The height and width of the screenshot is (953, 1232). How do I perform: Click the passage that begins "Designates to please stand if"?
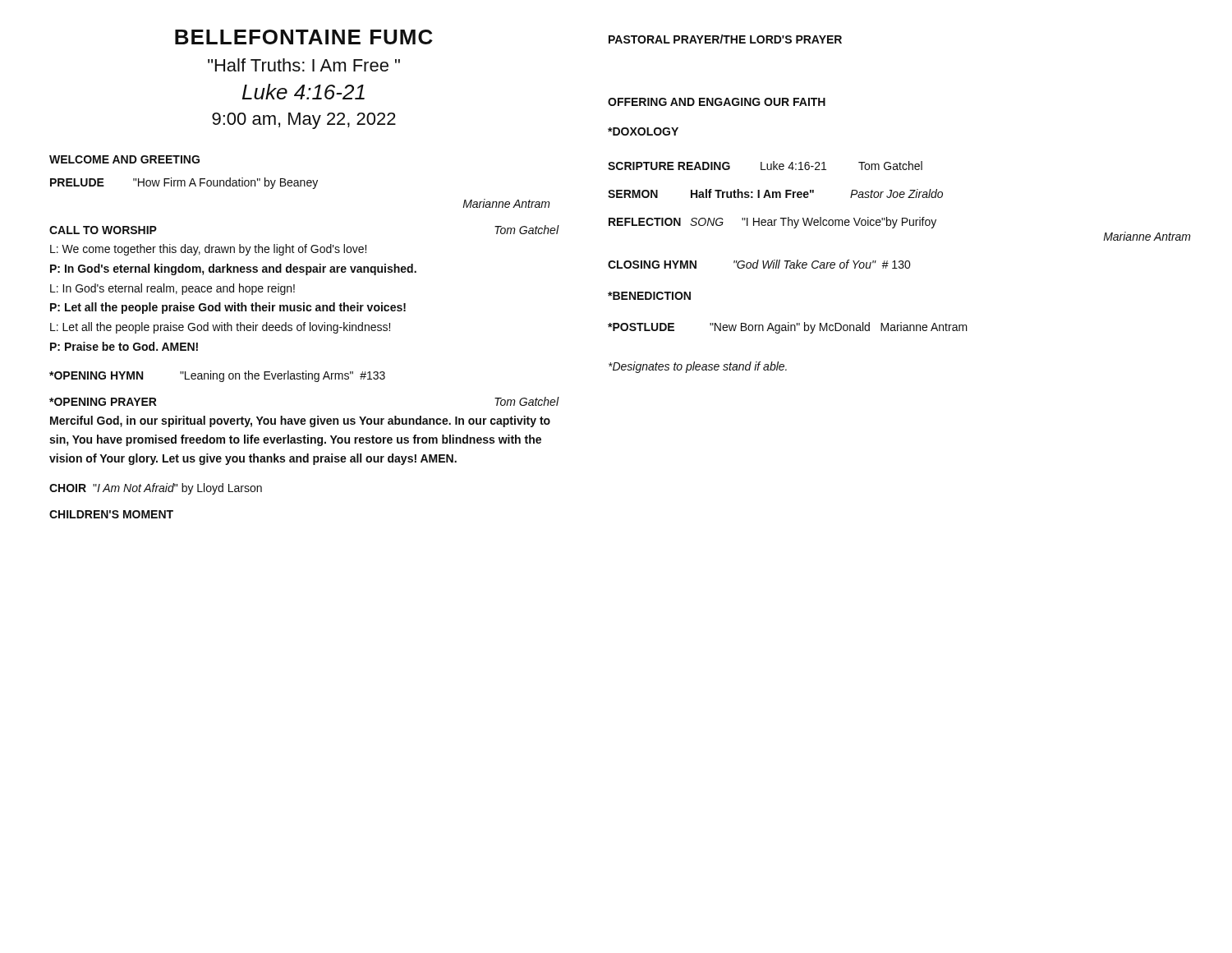tap(698, 366)
